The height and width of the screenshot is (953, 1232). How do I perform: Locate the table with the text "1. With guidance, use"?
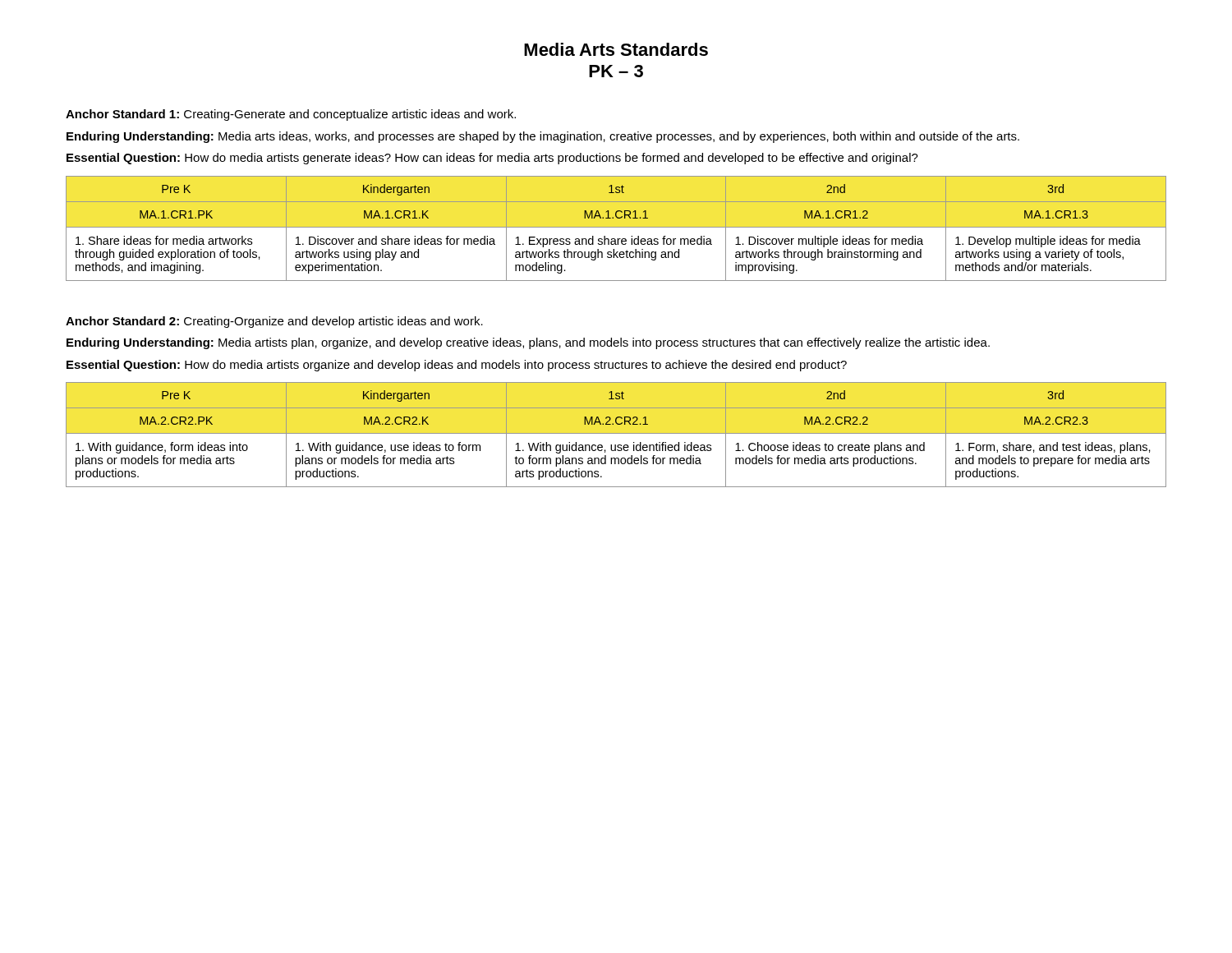[616, 435]
